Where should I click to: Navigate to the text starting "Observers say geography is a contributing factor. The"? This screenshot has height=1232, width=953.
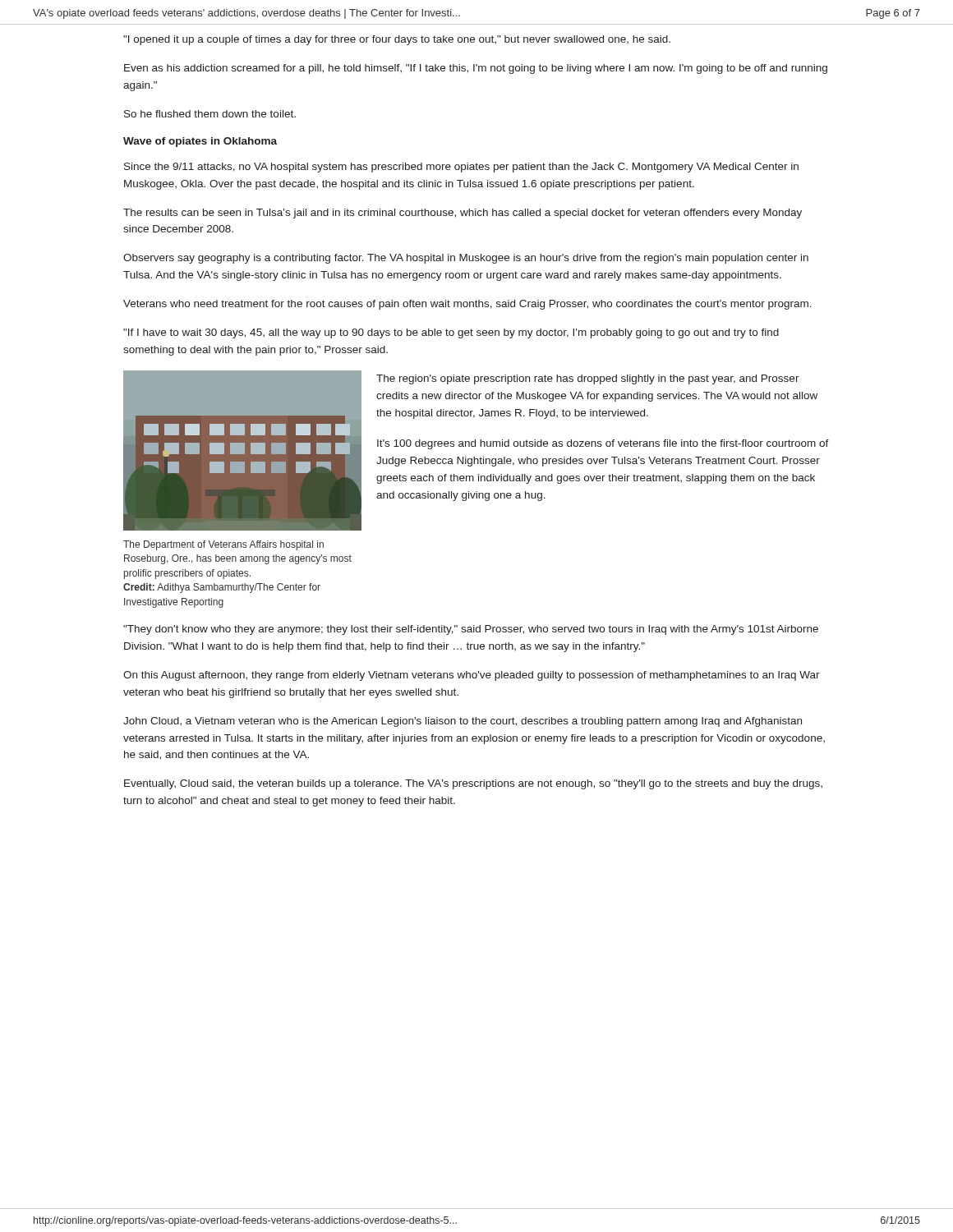click(x=466, y=266)
